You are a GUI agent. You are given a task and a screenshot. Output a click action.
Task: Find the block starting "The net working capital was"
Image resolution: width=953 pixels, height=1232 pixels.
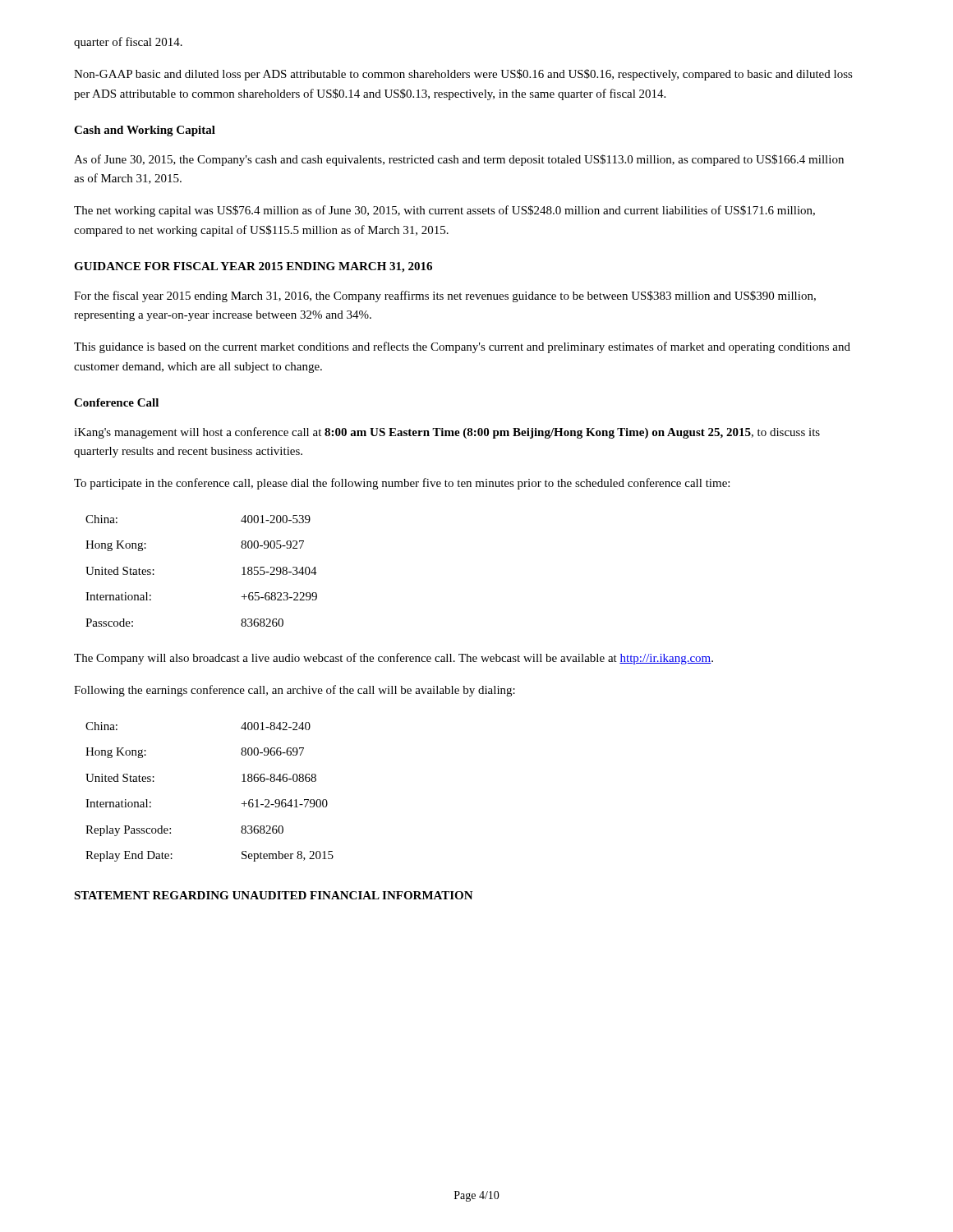point(445,220)
